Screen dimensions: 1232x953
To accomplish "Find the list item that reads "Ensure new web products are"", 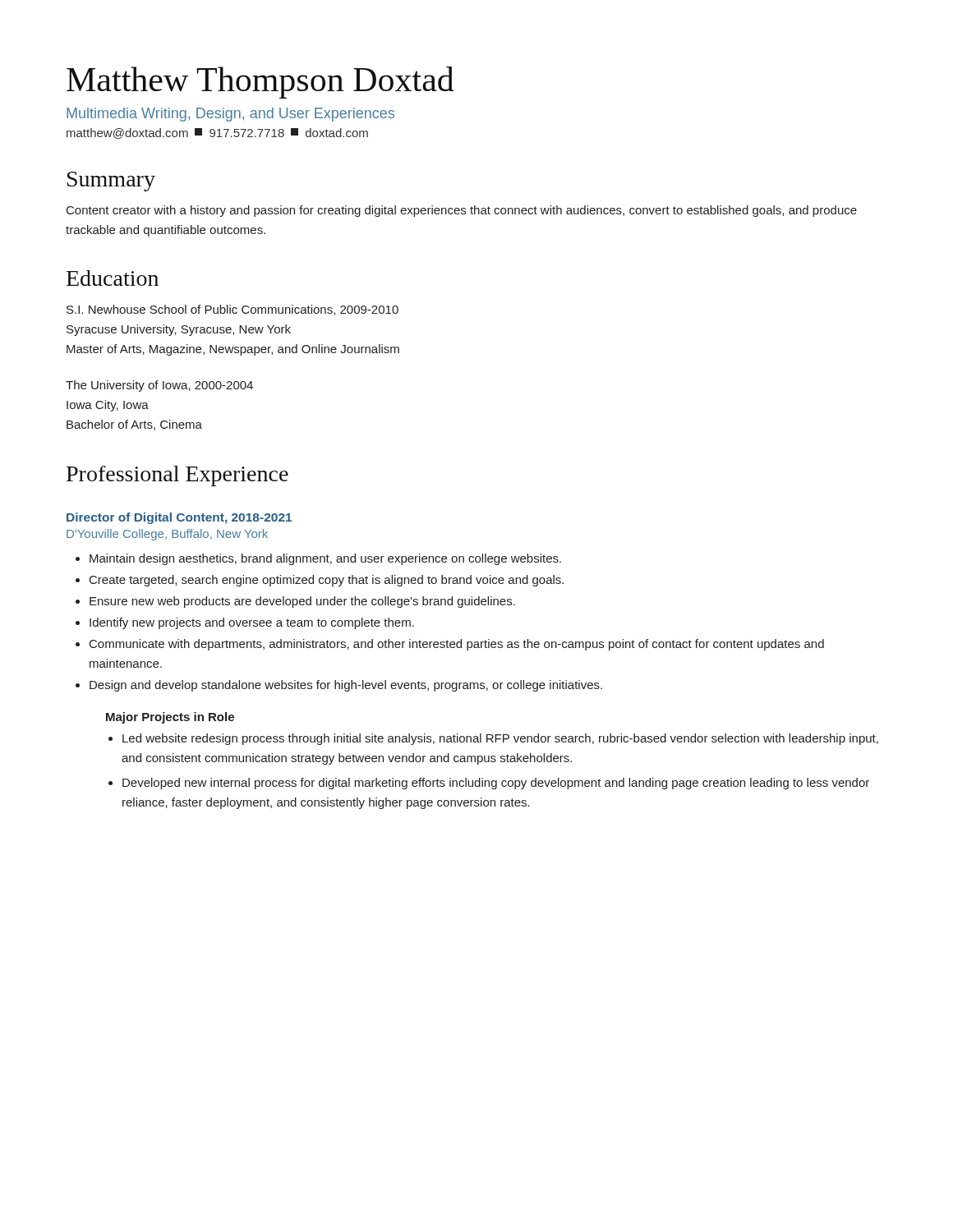I will (302, 601).
